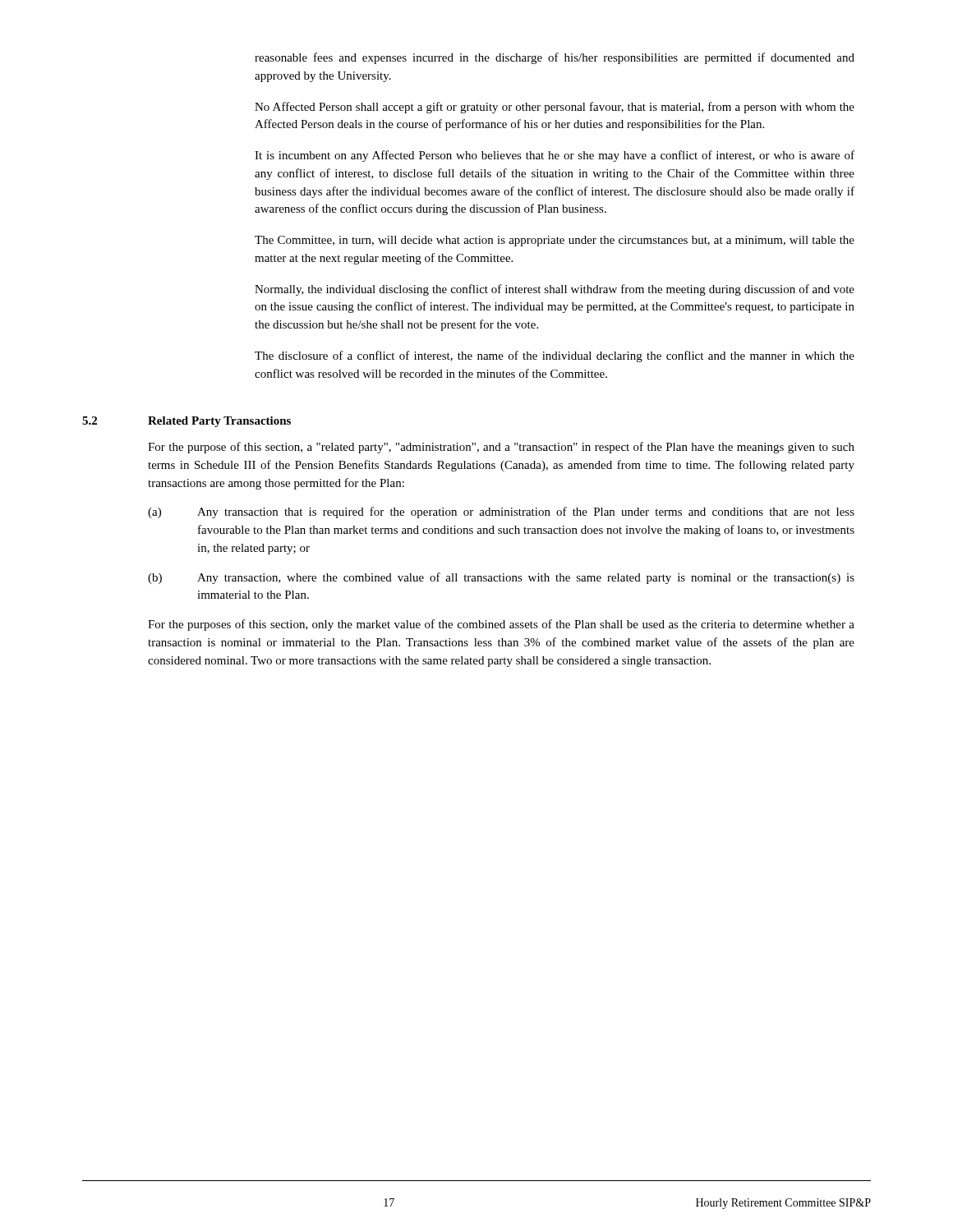The height and width of the screenshot is (1232, 953).
Task: Where is the passage that starts "The Committee, in turn, will decide what"?
Action: 555,249
